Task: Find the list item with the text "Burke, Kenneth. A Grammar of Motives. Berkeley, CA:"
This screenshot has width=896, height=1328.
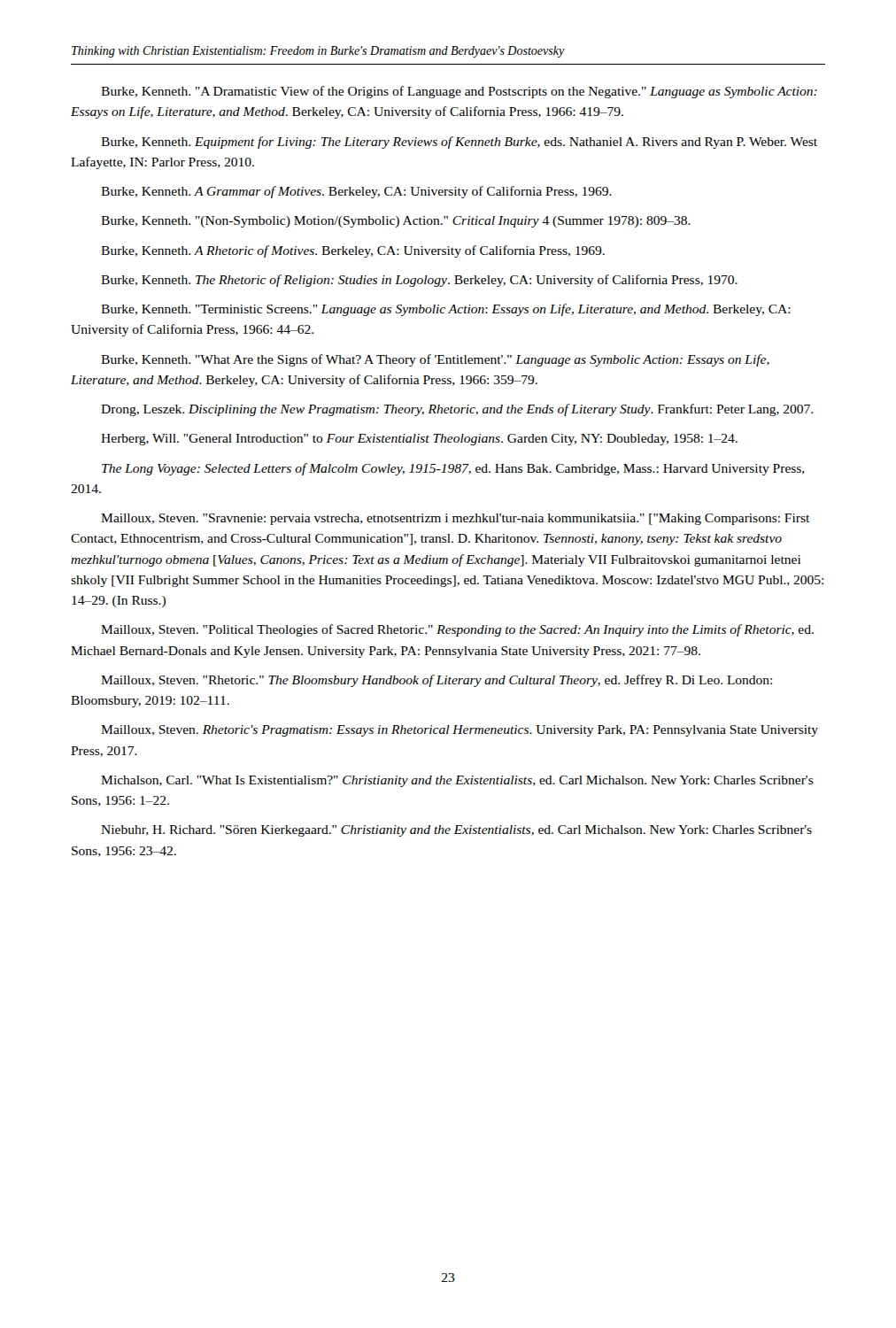Action: [x=357, y=191]
